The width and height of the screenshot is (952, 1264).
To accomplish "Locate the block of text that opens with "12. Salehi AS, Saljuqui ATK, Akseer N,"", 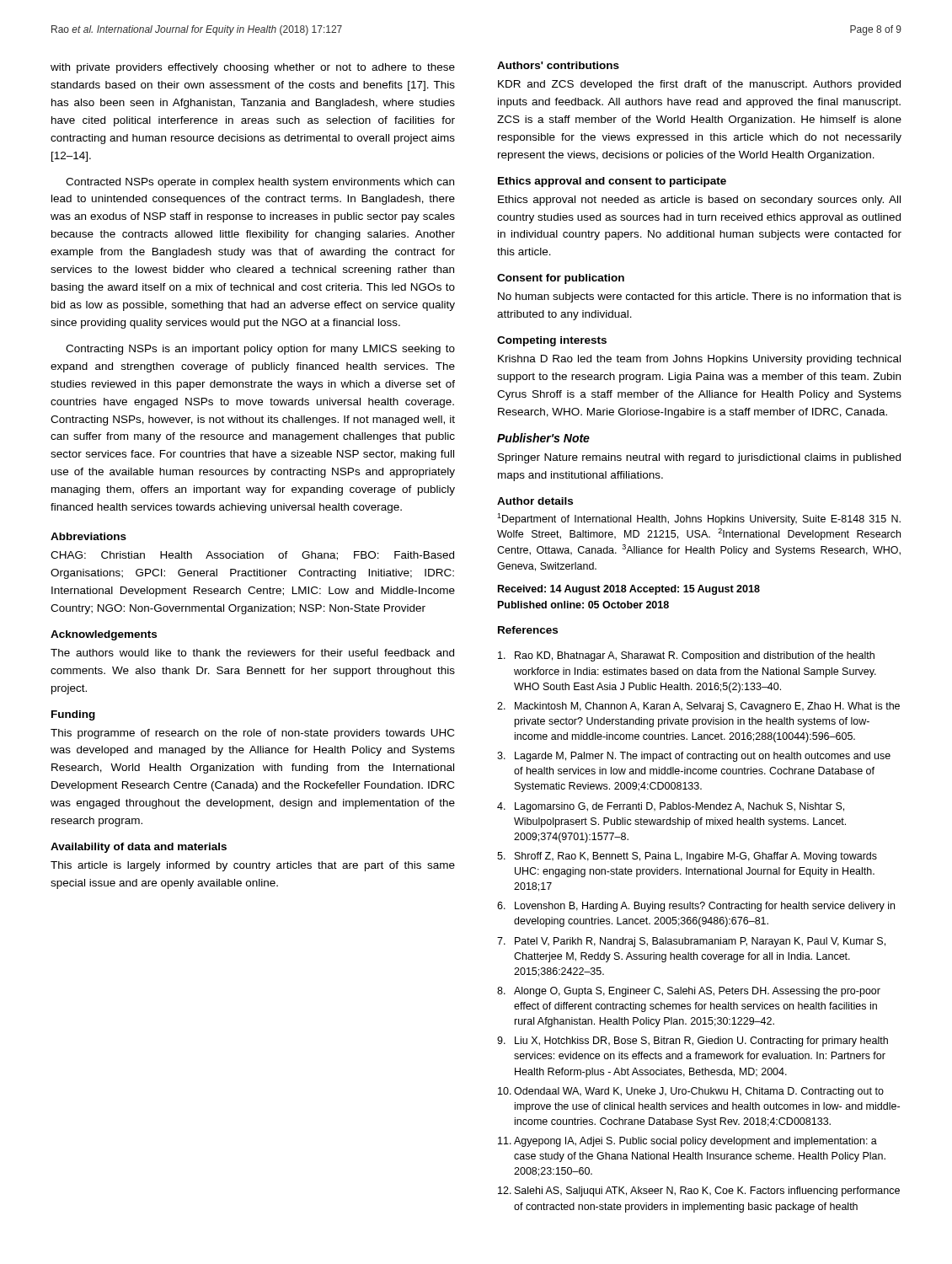I will (699, 1199).
